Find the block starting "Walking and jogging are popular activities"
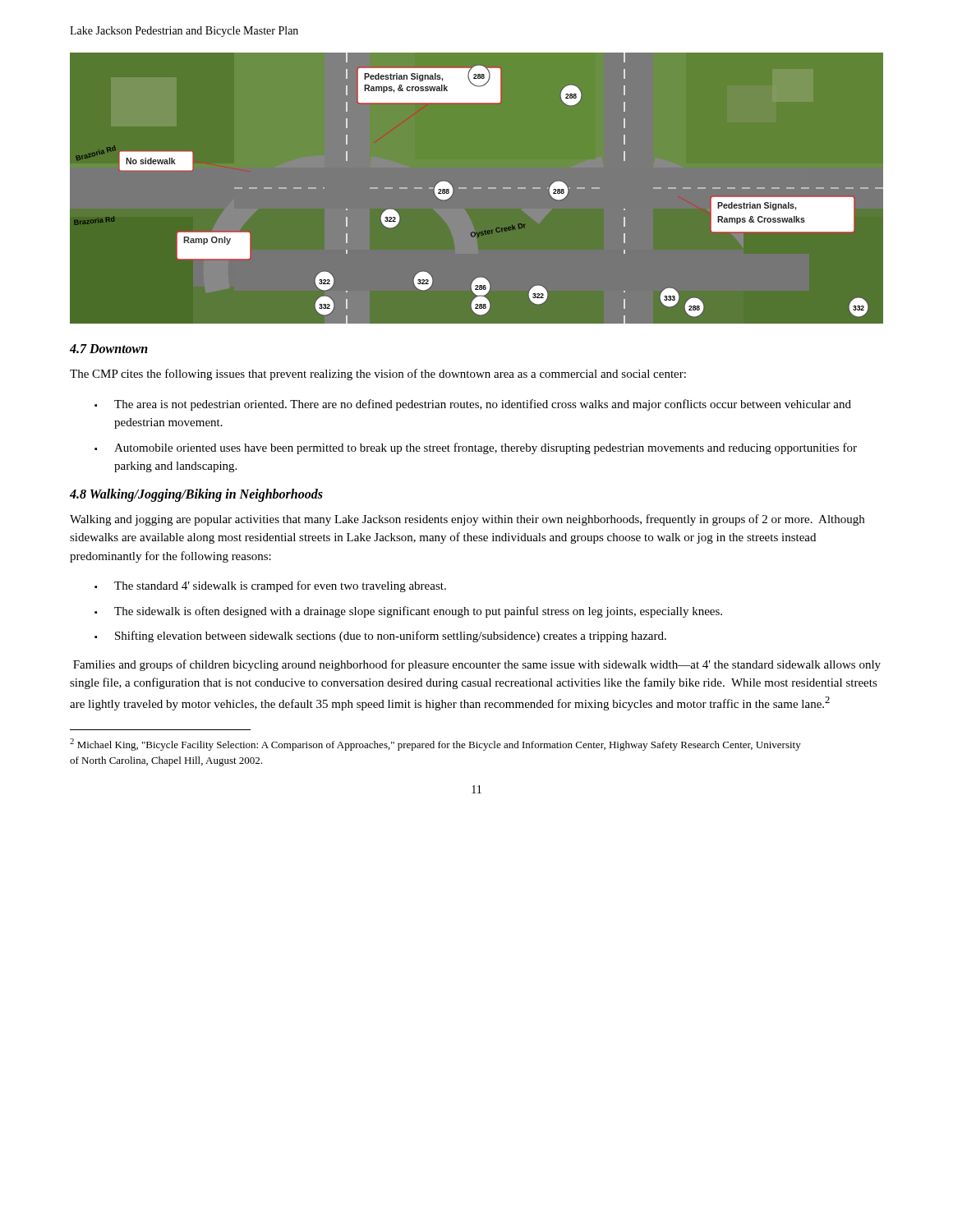The height and width of the screenshot is (1232, 953). 467,537
